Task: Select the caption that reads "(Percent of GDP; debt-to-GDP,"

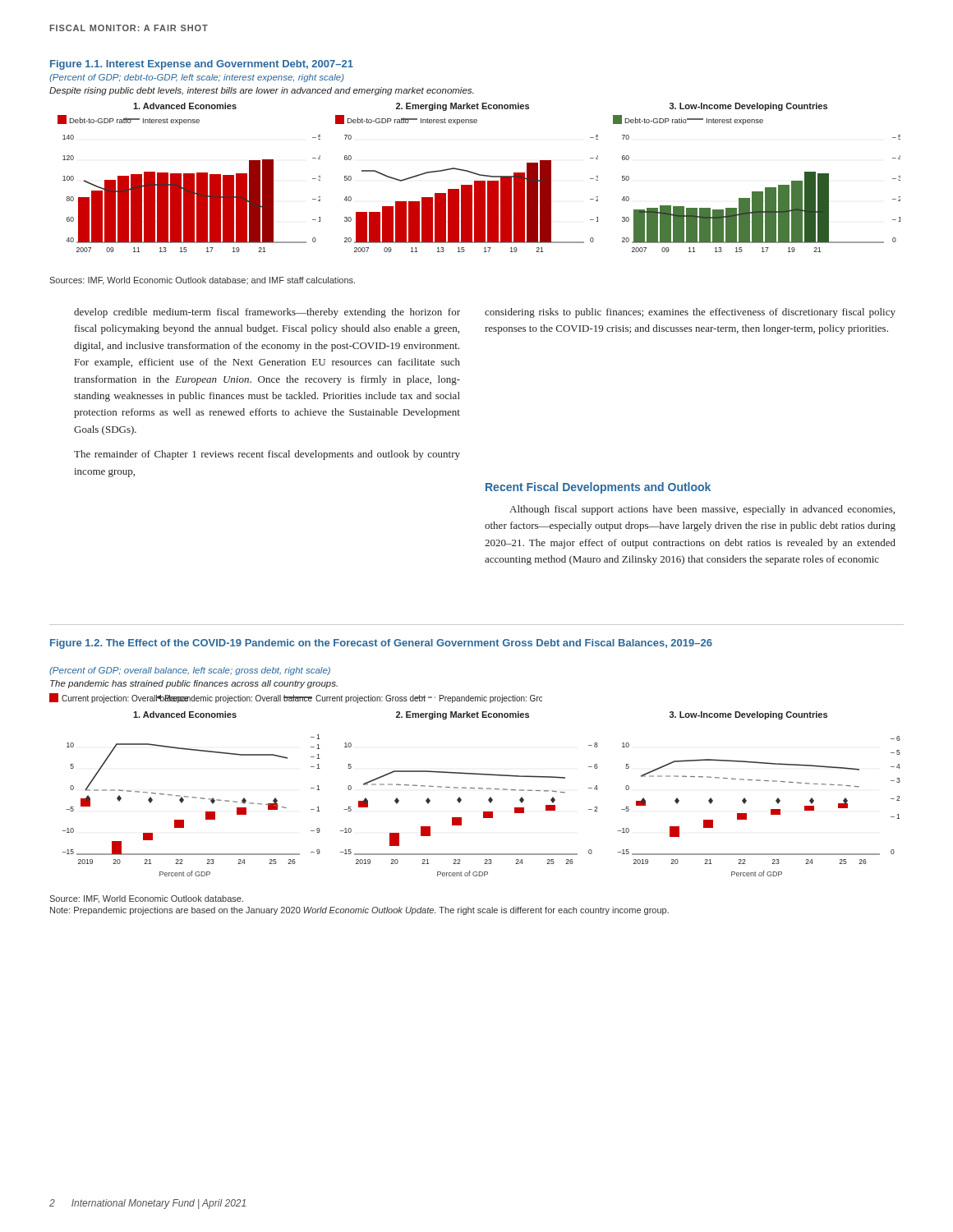Action: pyautogui.click(x=197, y=77)
